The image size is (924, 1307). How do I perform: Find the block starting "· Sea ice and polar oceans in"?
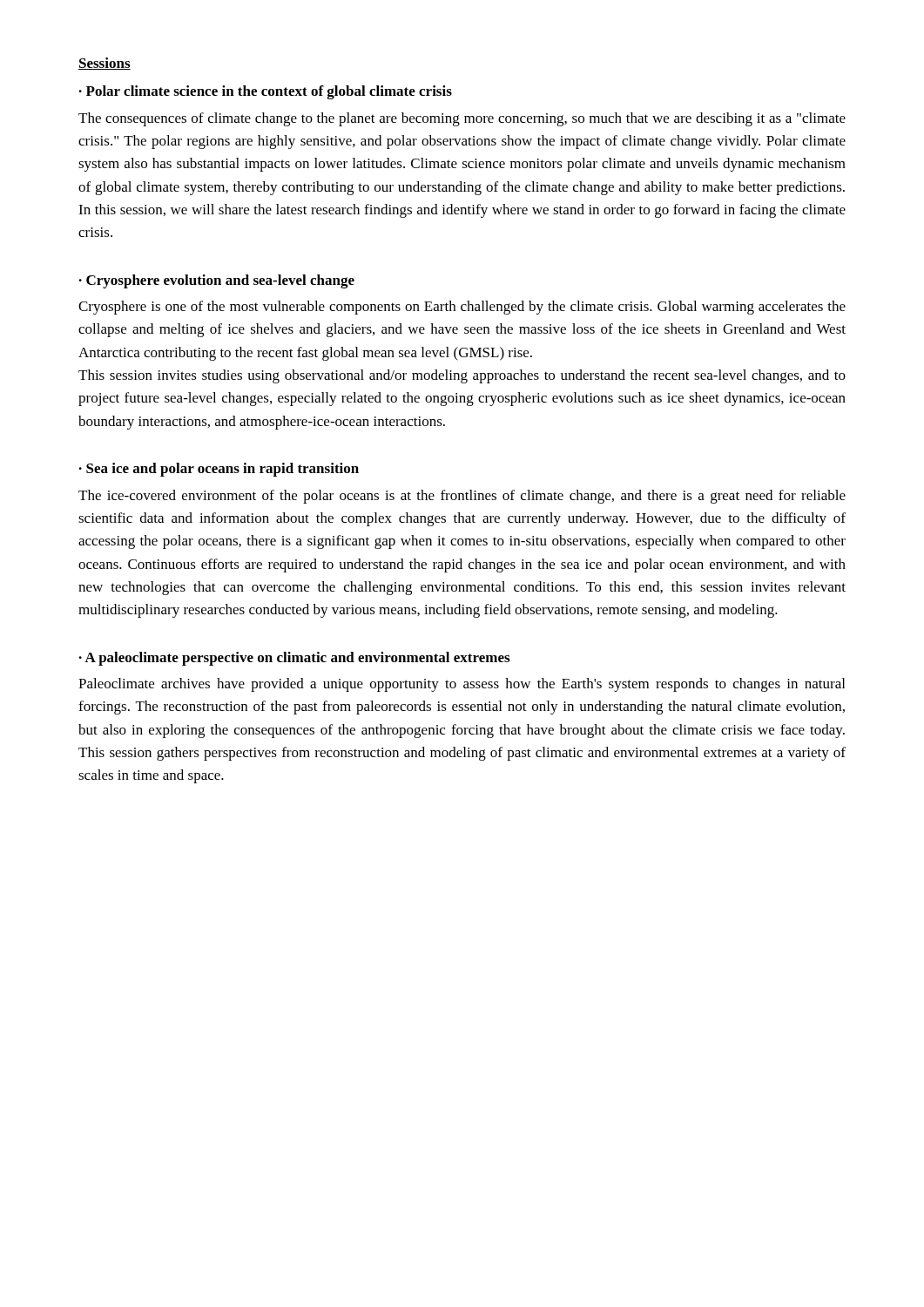(219, 468)
